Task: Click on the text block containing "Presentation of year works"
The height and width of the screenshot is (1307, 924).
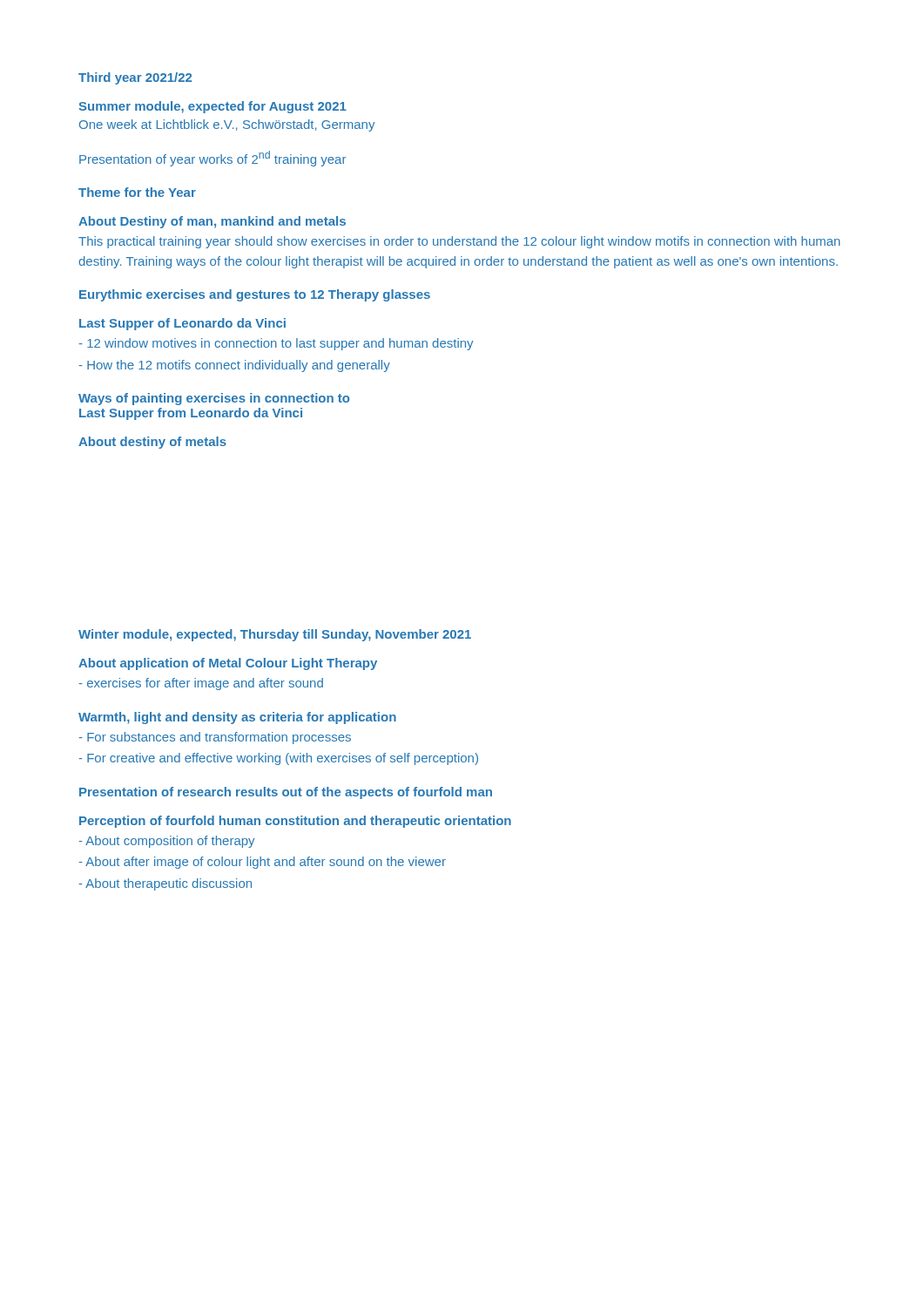Action: click(212, 157)
